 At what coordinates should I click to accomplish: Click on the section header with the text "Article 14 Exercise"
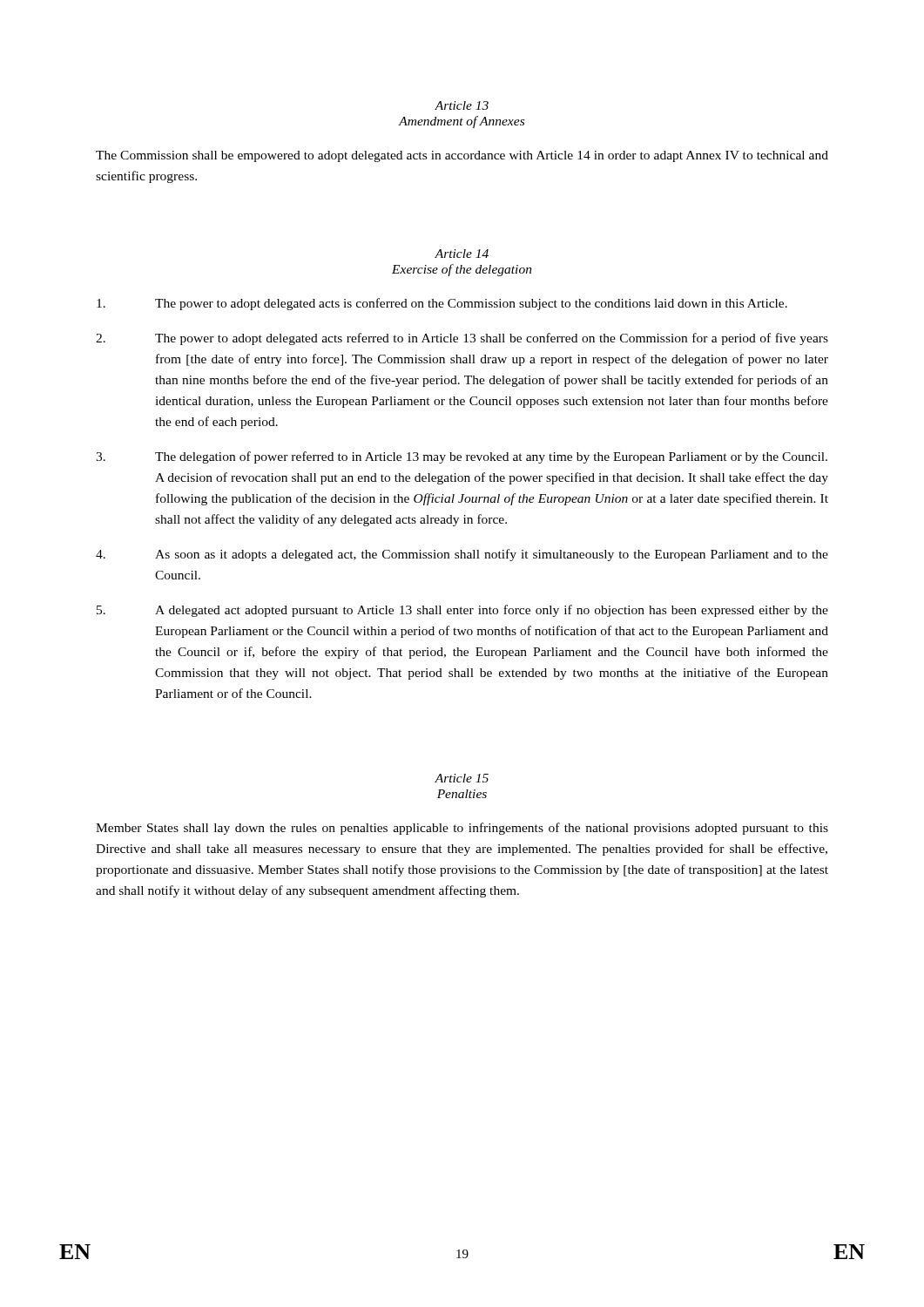click(x=462, y=261)
